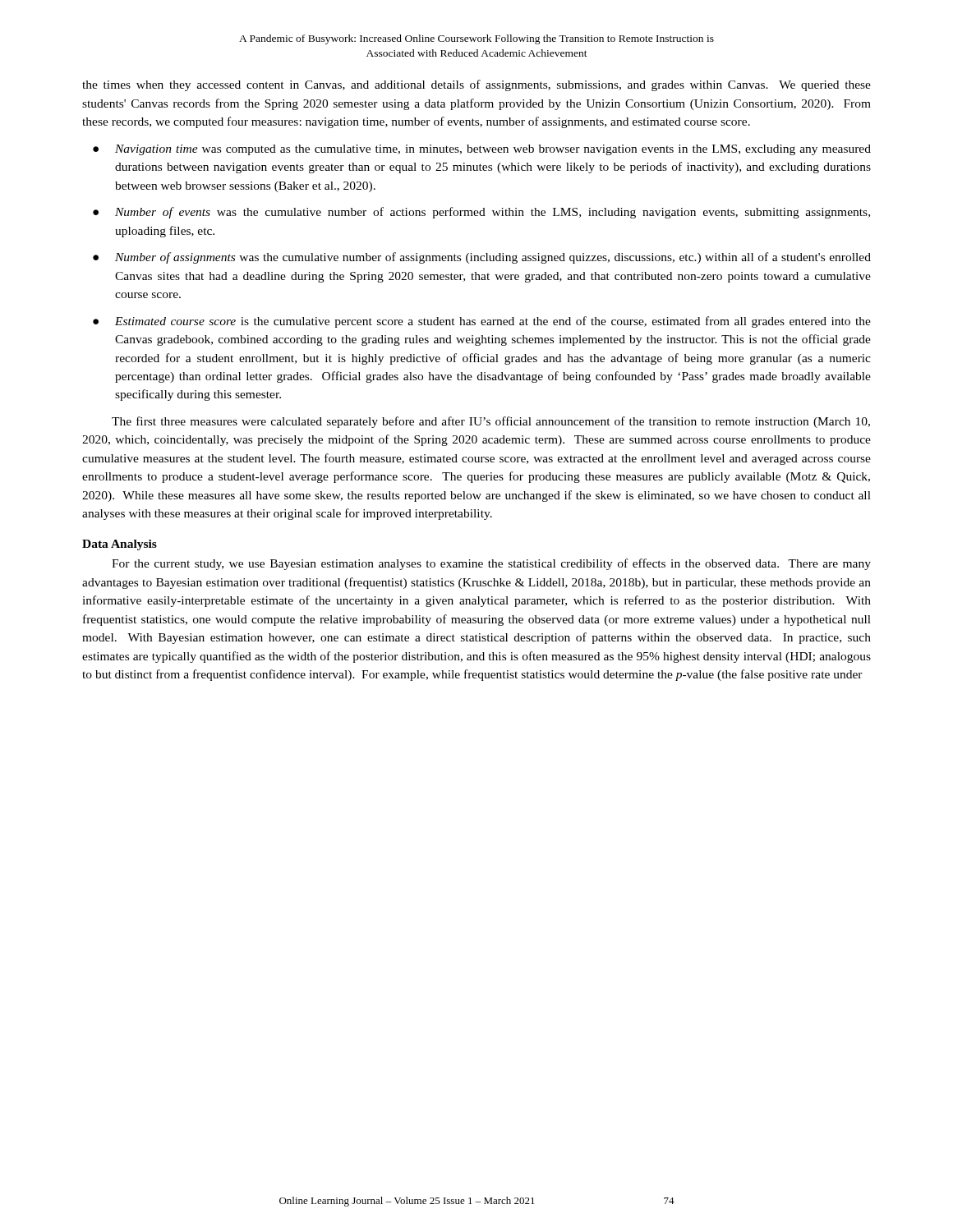
Task: Locate the element starting "The first three measures were calculated separately before"
Action: coord(476,468)
